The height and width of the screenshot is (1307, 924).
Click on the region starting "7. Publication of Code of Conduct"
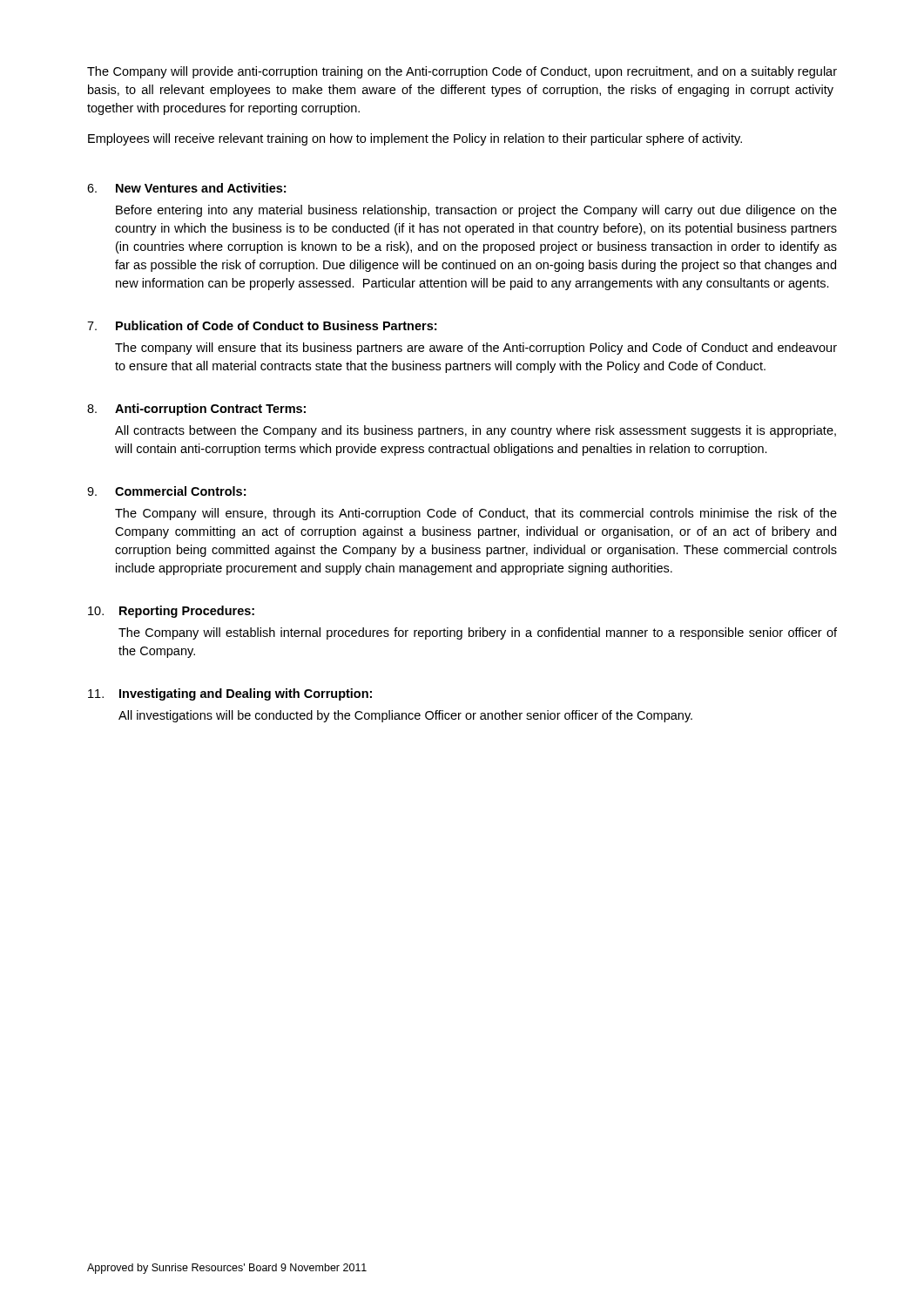(x=262, y=326)
